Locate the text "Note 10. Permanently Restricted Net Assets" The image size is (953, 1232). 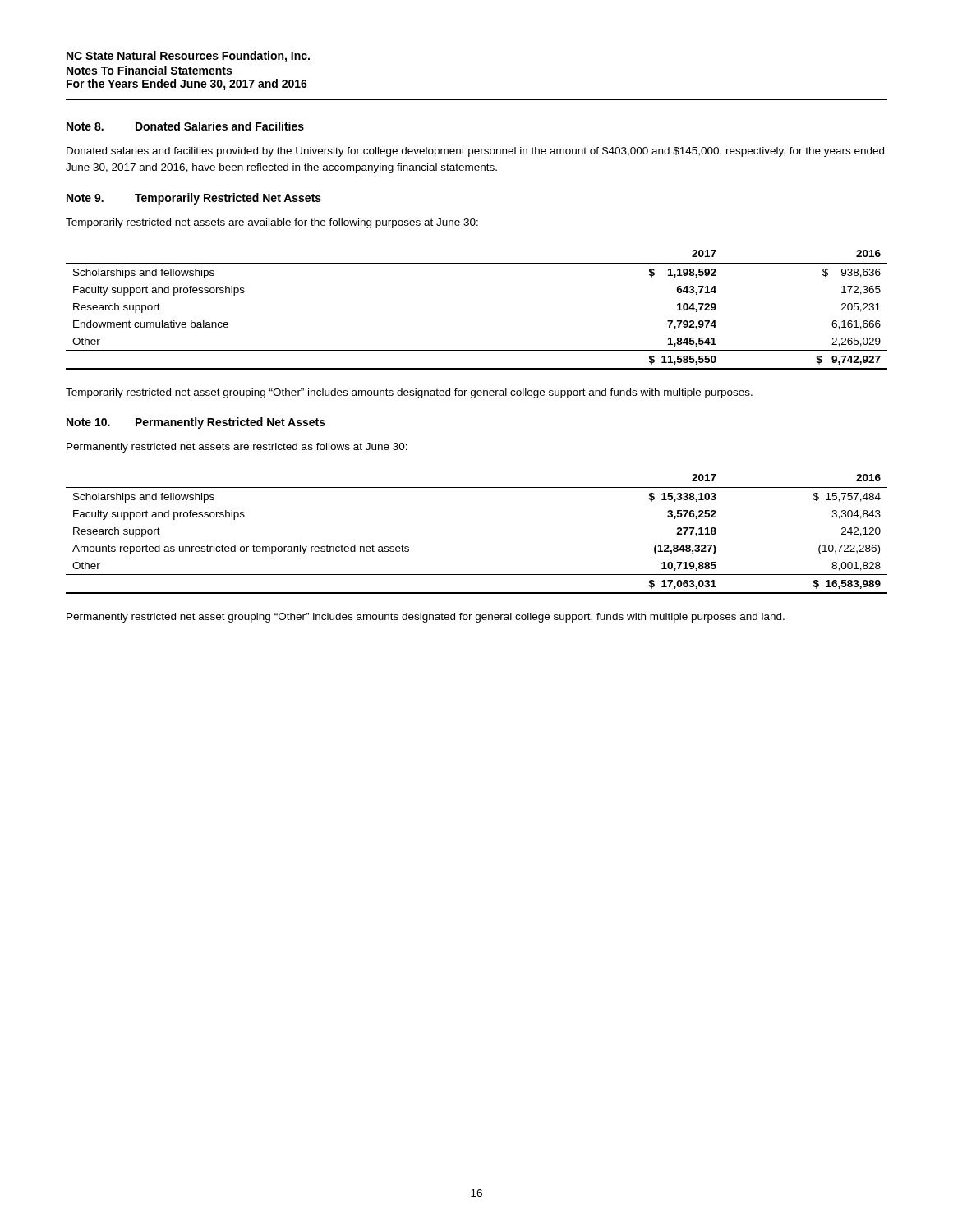point(196,423)
